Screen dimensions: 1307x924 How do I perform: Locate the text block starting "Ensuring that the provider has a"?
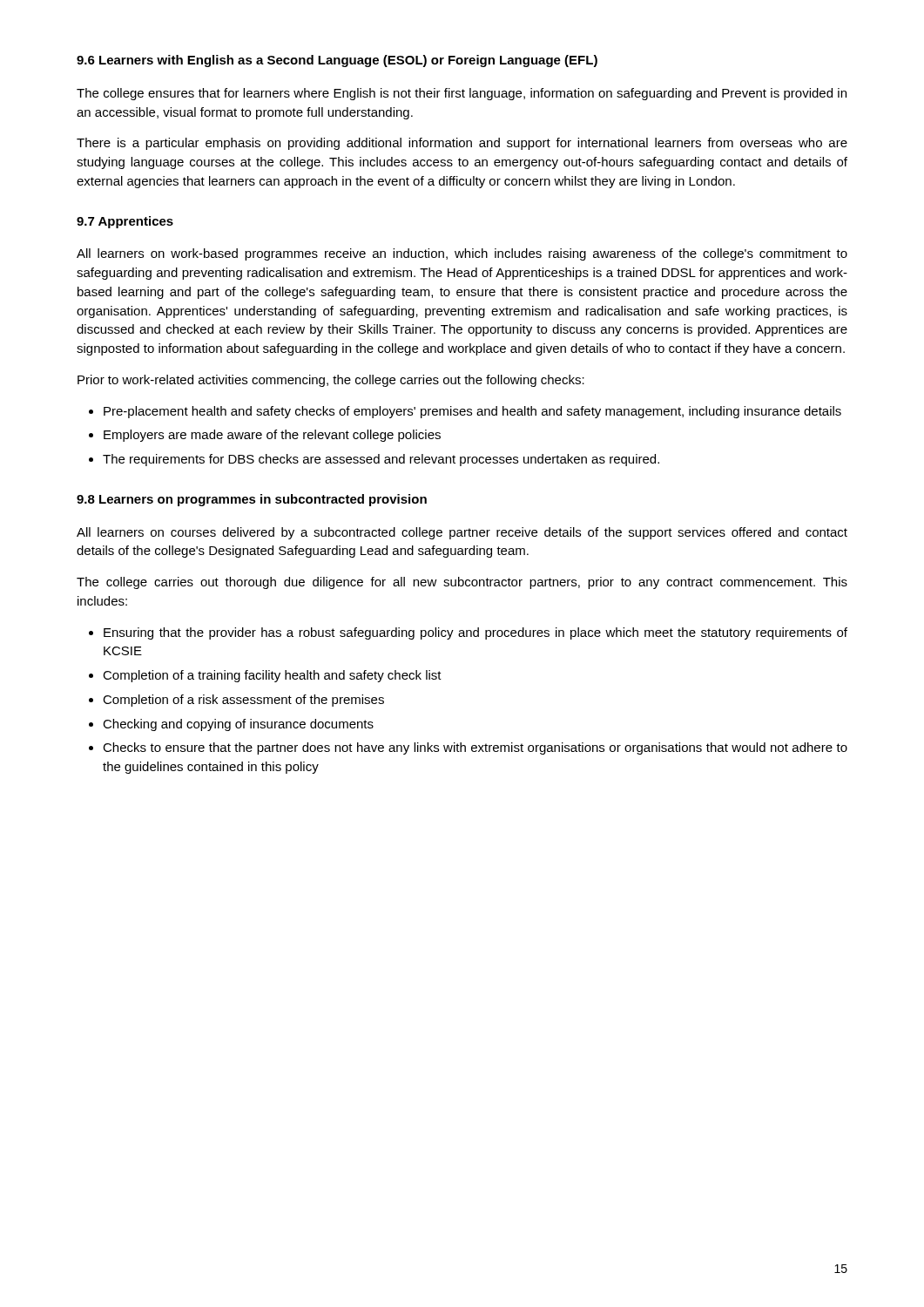point(475,641)
